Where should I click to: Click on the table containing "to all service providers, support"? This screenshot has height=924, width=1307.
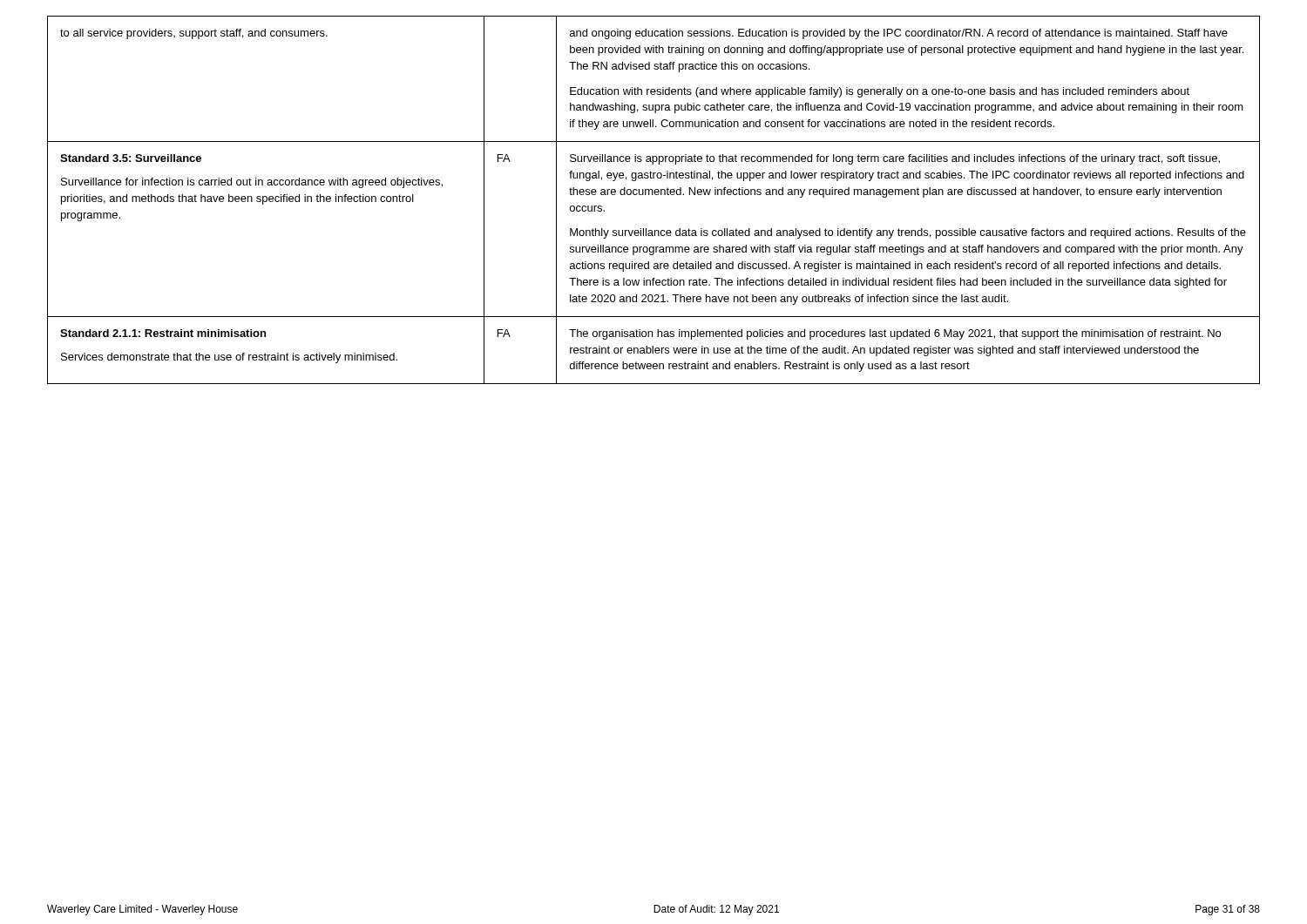pyautogui.click(x=654, y=200)
